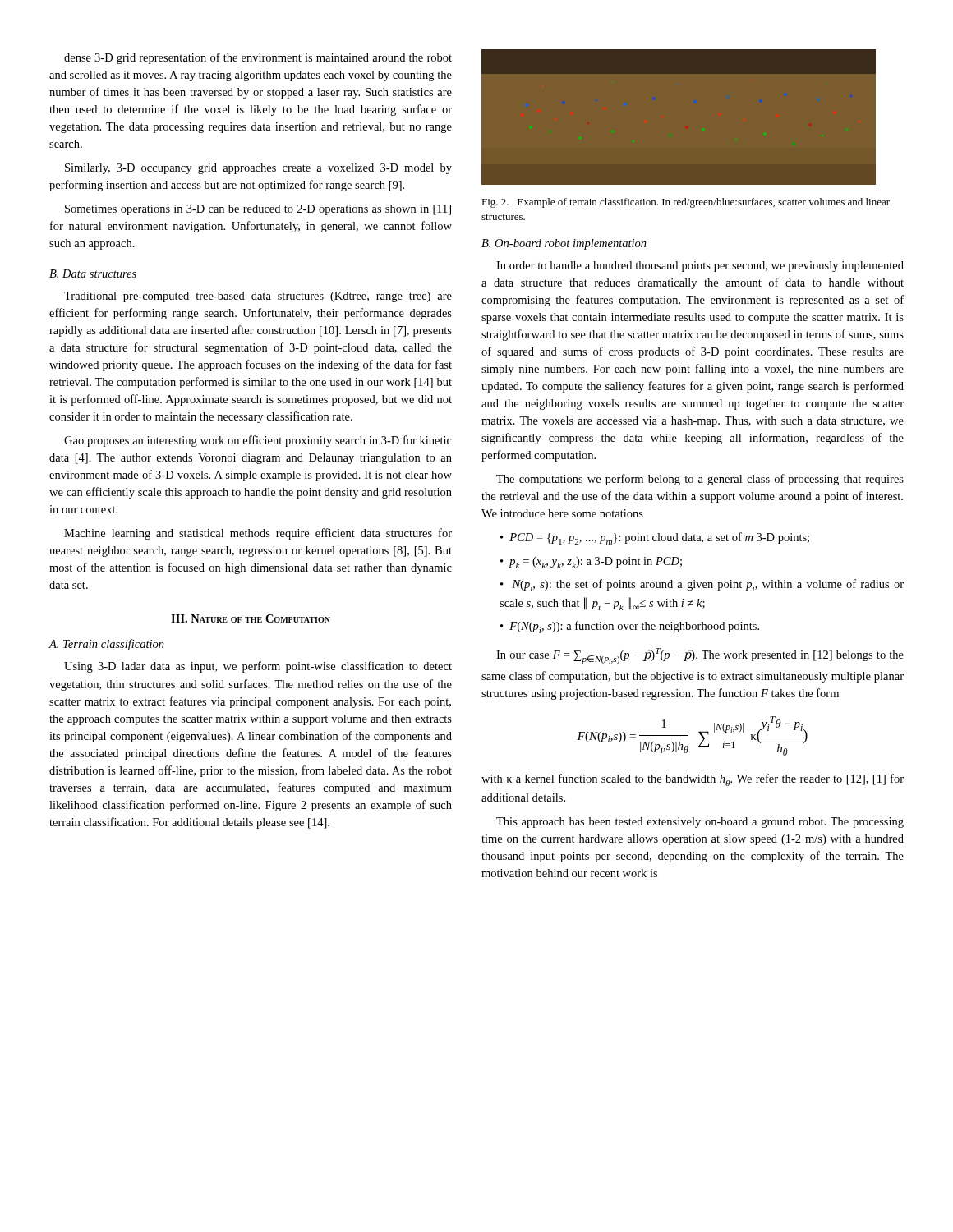Click the passage that begins "dense 3-D grid"
953x1232 pixels.
tap(258, 58)
